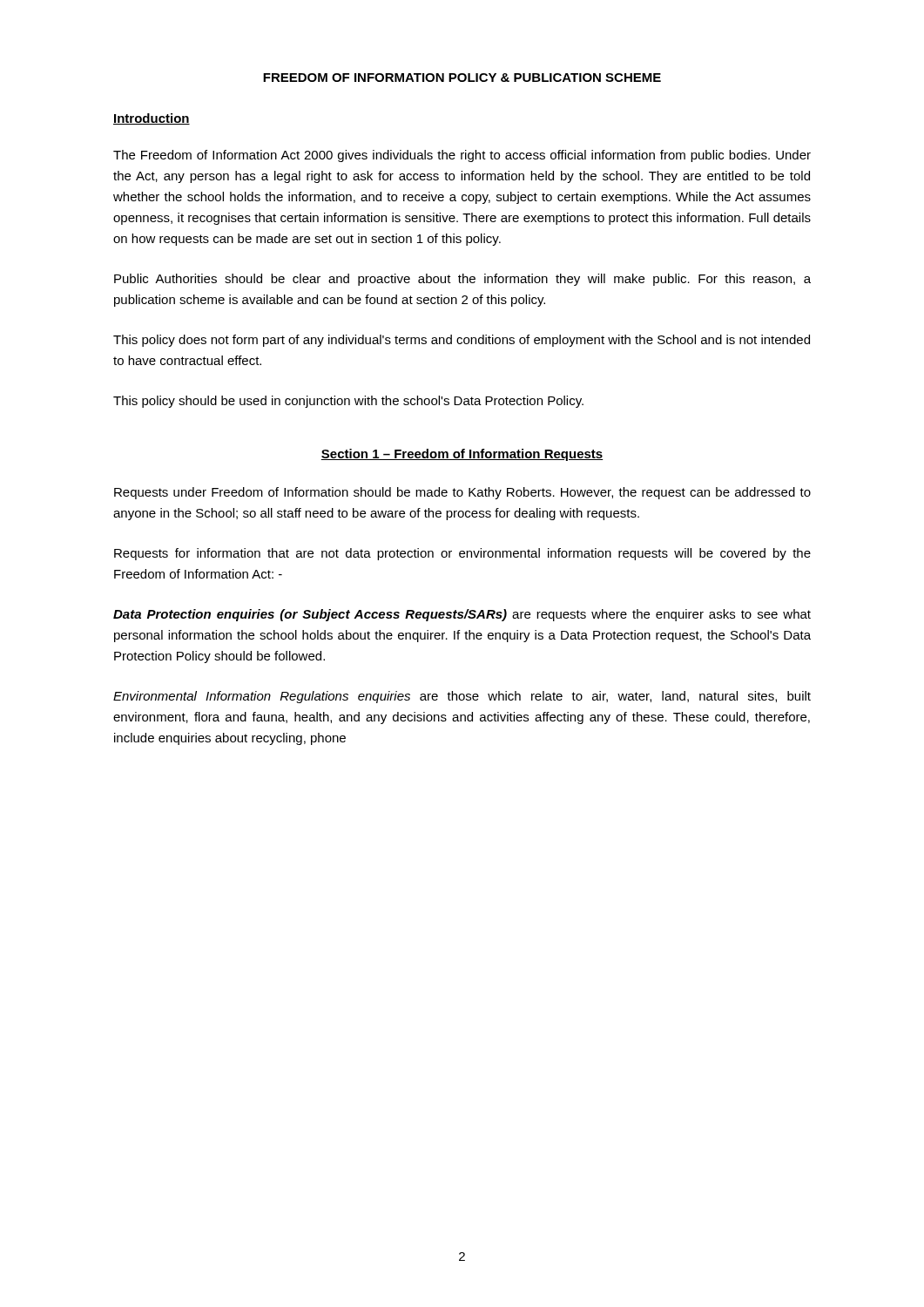The height and width of the screenshot is (1307, 924).
Task: Locate the passage starting "Environmental Information Regulations enquiries are those"
Action: point(462,717)
